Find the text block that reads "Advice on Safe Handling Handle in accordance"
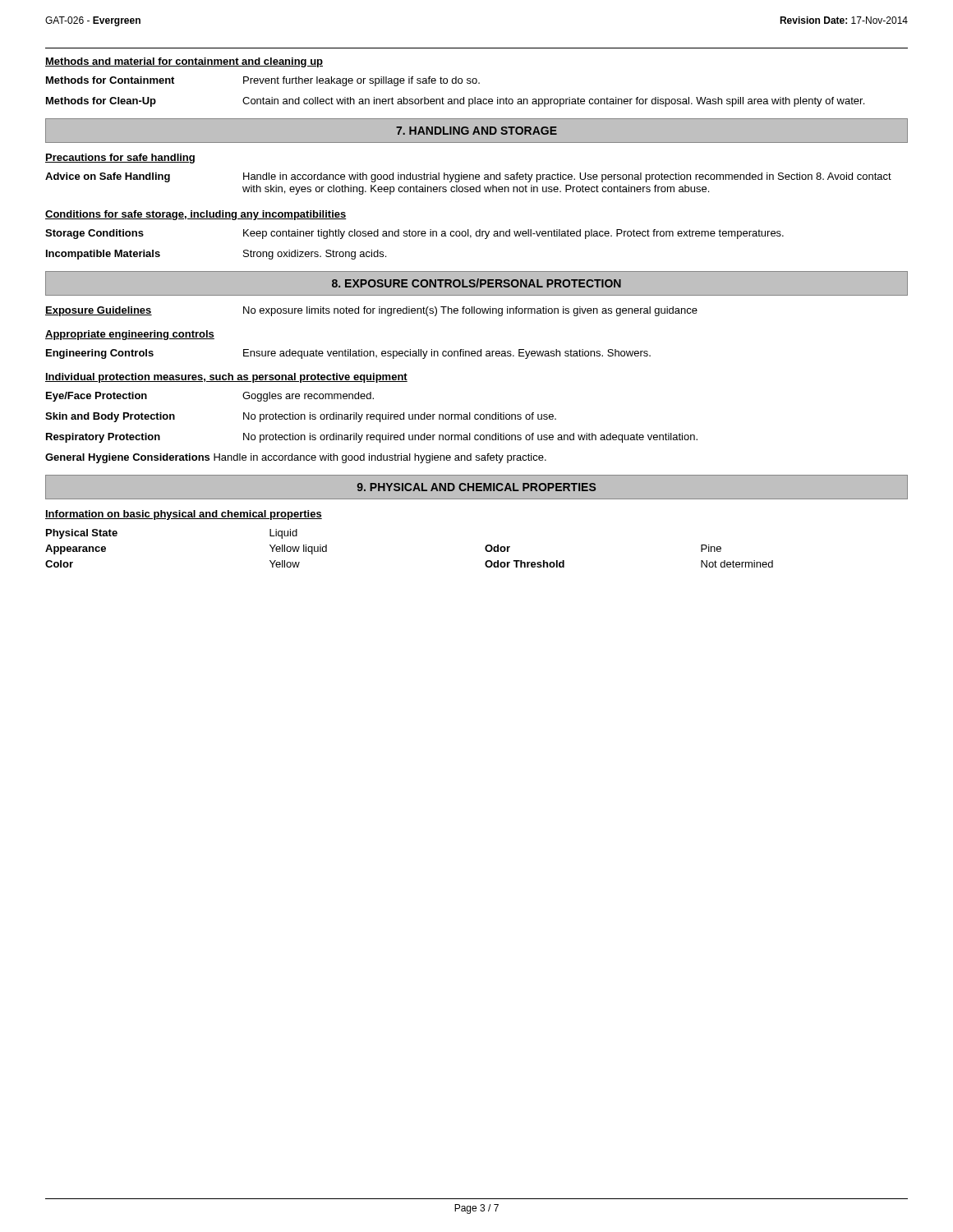The width and height of the screenshot is (953, 1232). tap(476, 182)
